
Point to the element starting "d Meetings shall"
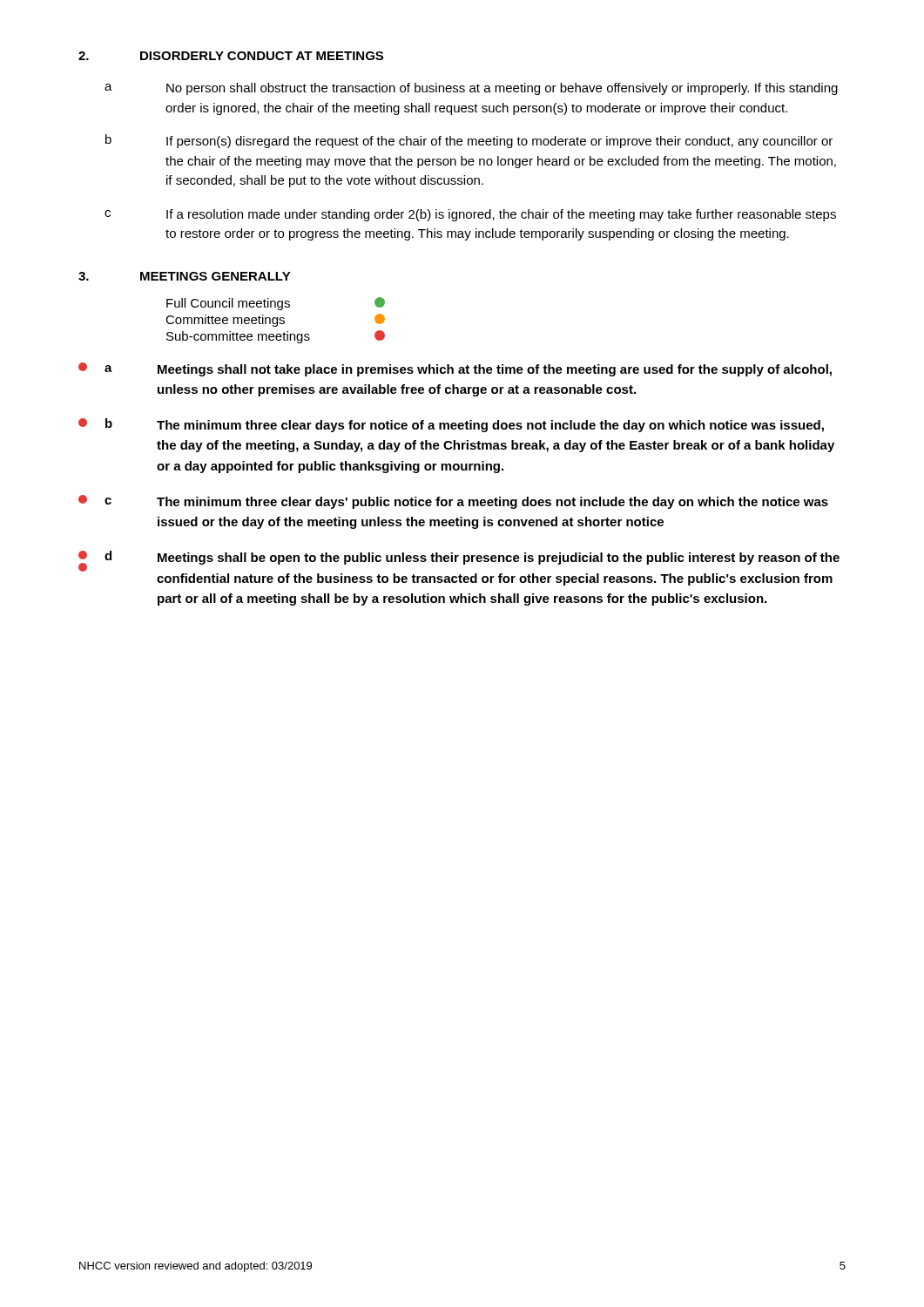pyautogui.click(x=462, y=578)
